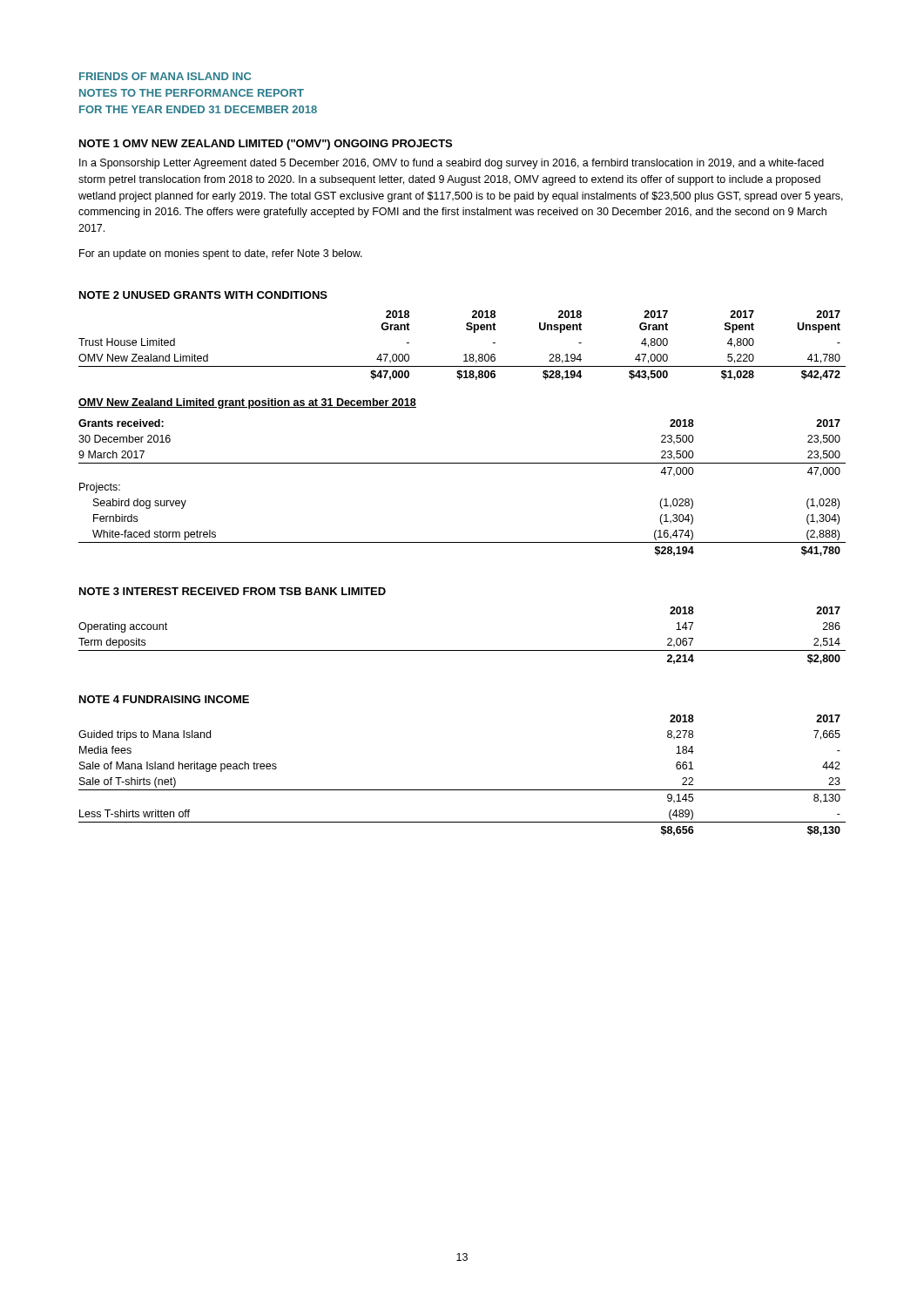Select the table that reads "Media fees"

point(462,774)
